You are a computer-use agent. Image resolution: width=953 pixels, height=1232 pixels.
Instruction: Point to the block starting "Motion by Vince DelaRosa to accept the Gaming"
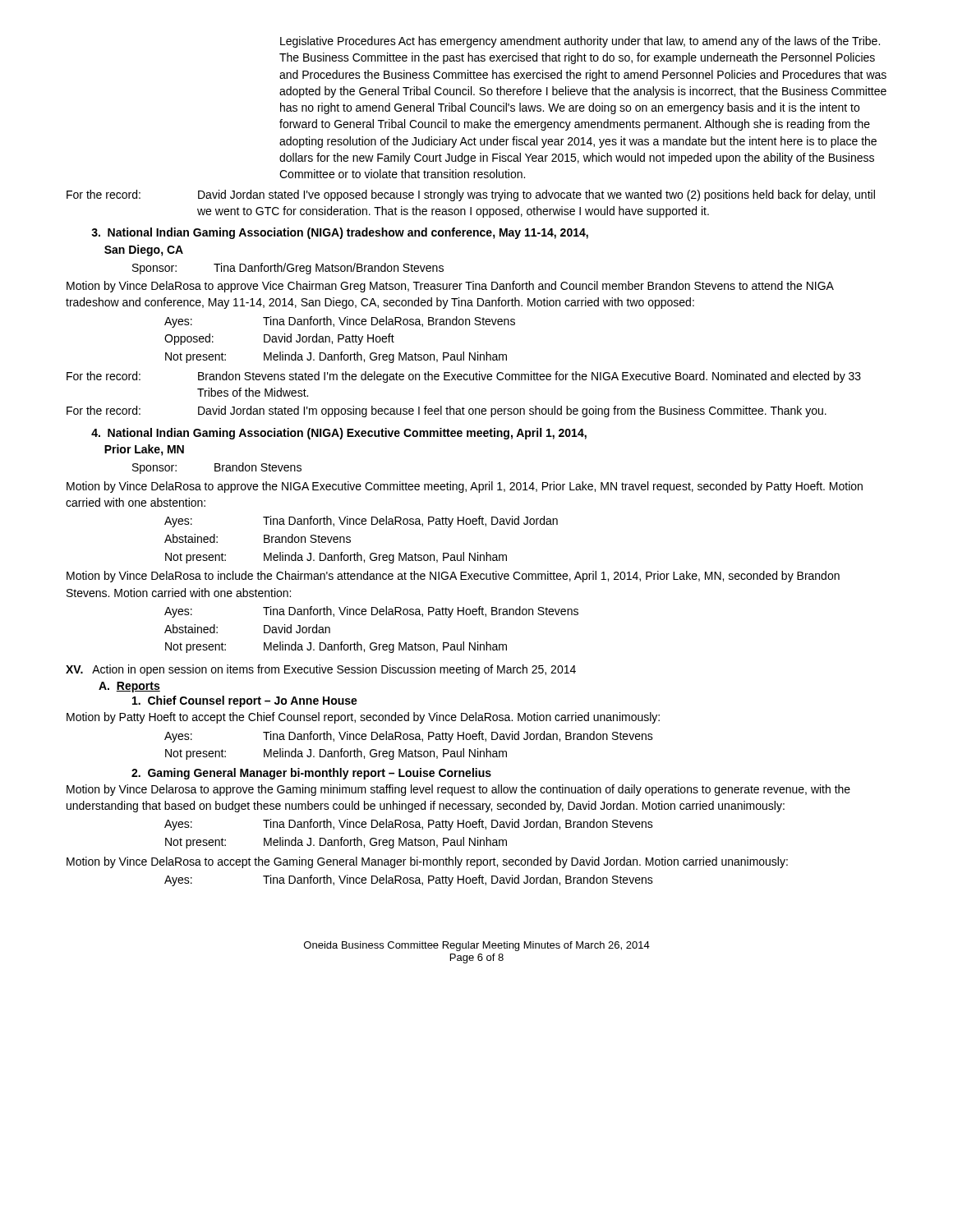[427, 861]
